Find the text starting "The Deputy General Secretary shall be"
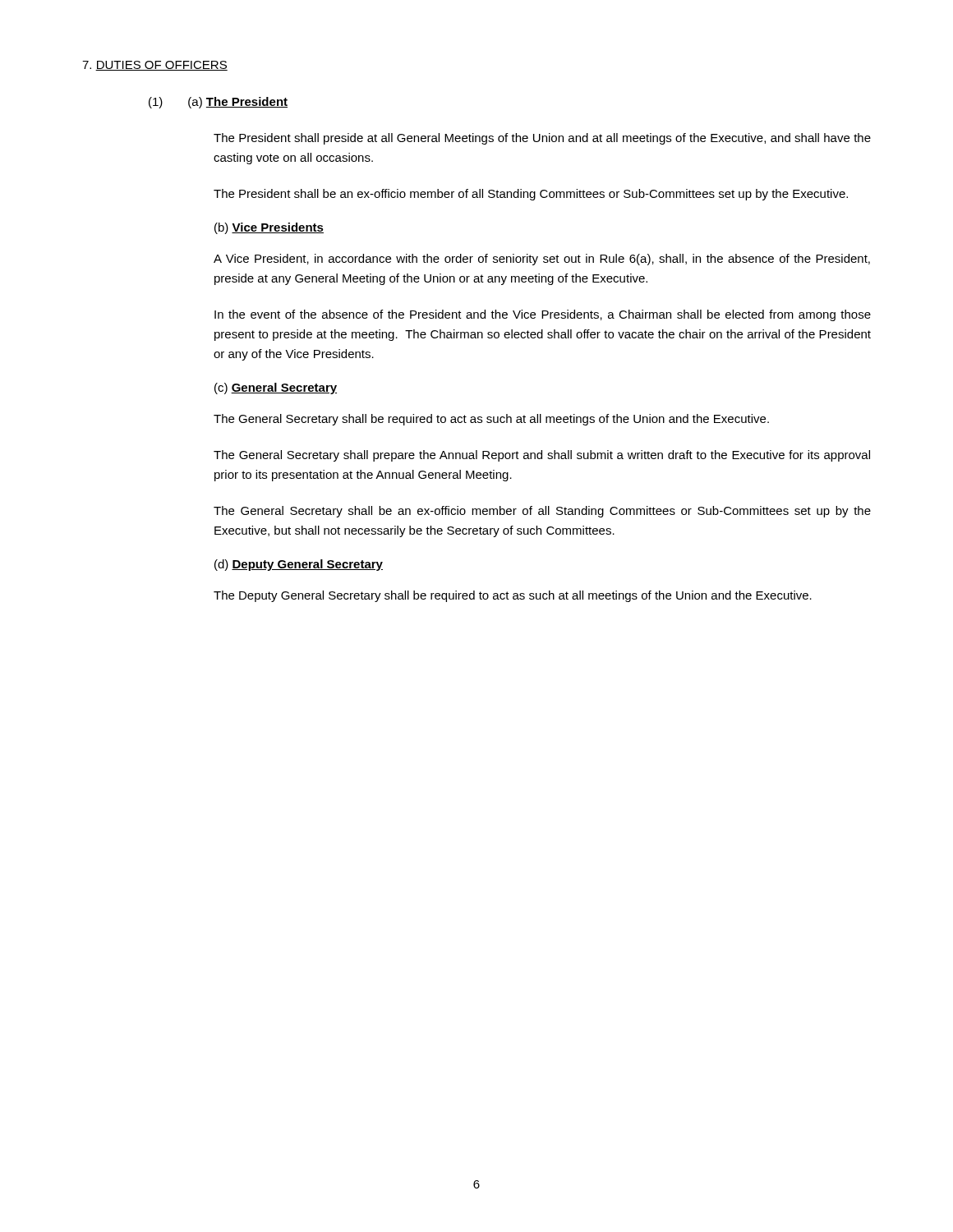The image size is (953, 1232). (513, 595)
